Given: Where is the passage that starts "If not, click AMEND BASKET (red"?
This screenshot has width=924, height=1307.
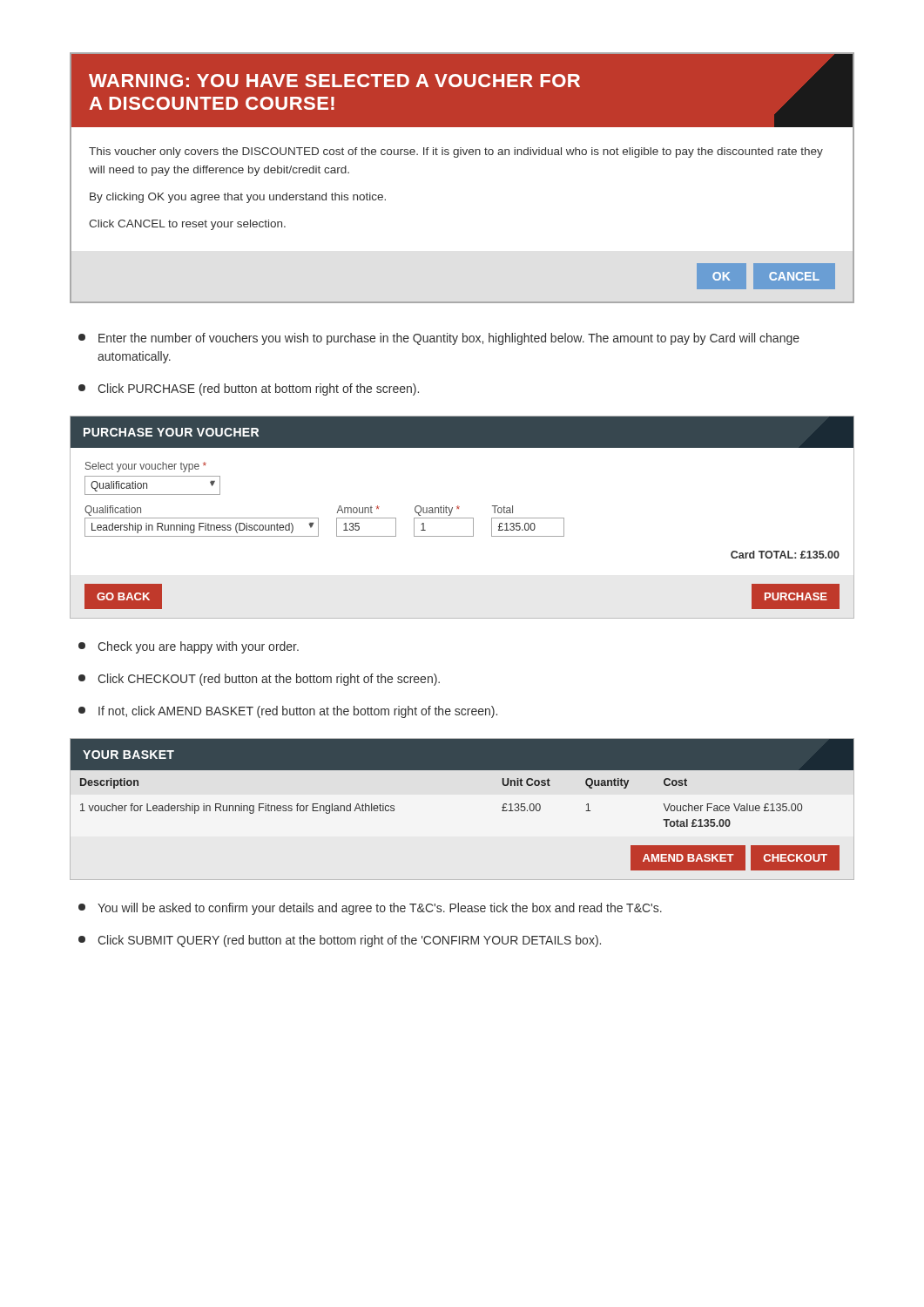Looking at the screenshot, I should point(288,711).
